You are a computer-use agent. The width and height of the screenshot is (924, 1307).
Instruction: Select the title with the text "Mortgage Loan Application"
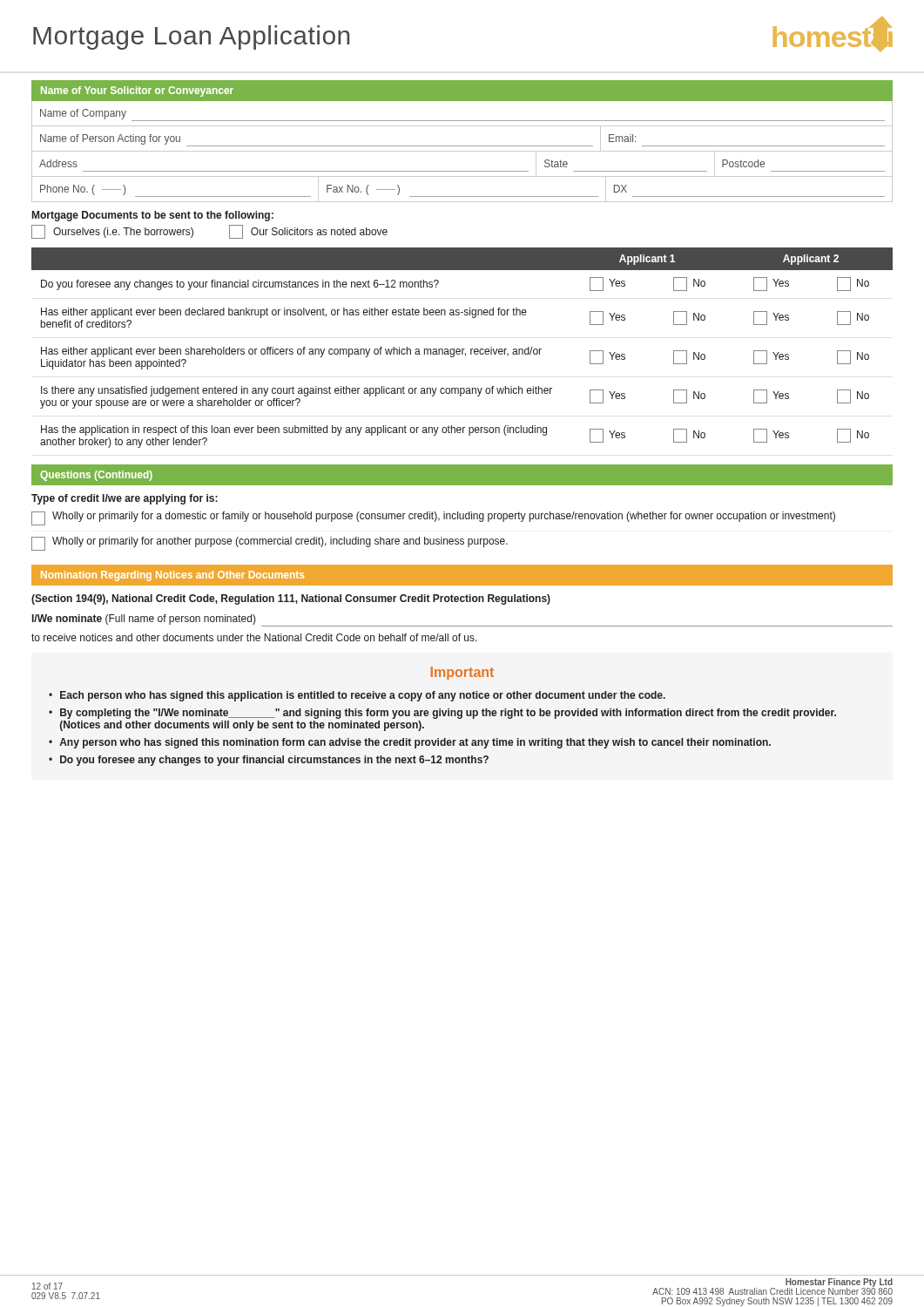(x=191, y=35)
